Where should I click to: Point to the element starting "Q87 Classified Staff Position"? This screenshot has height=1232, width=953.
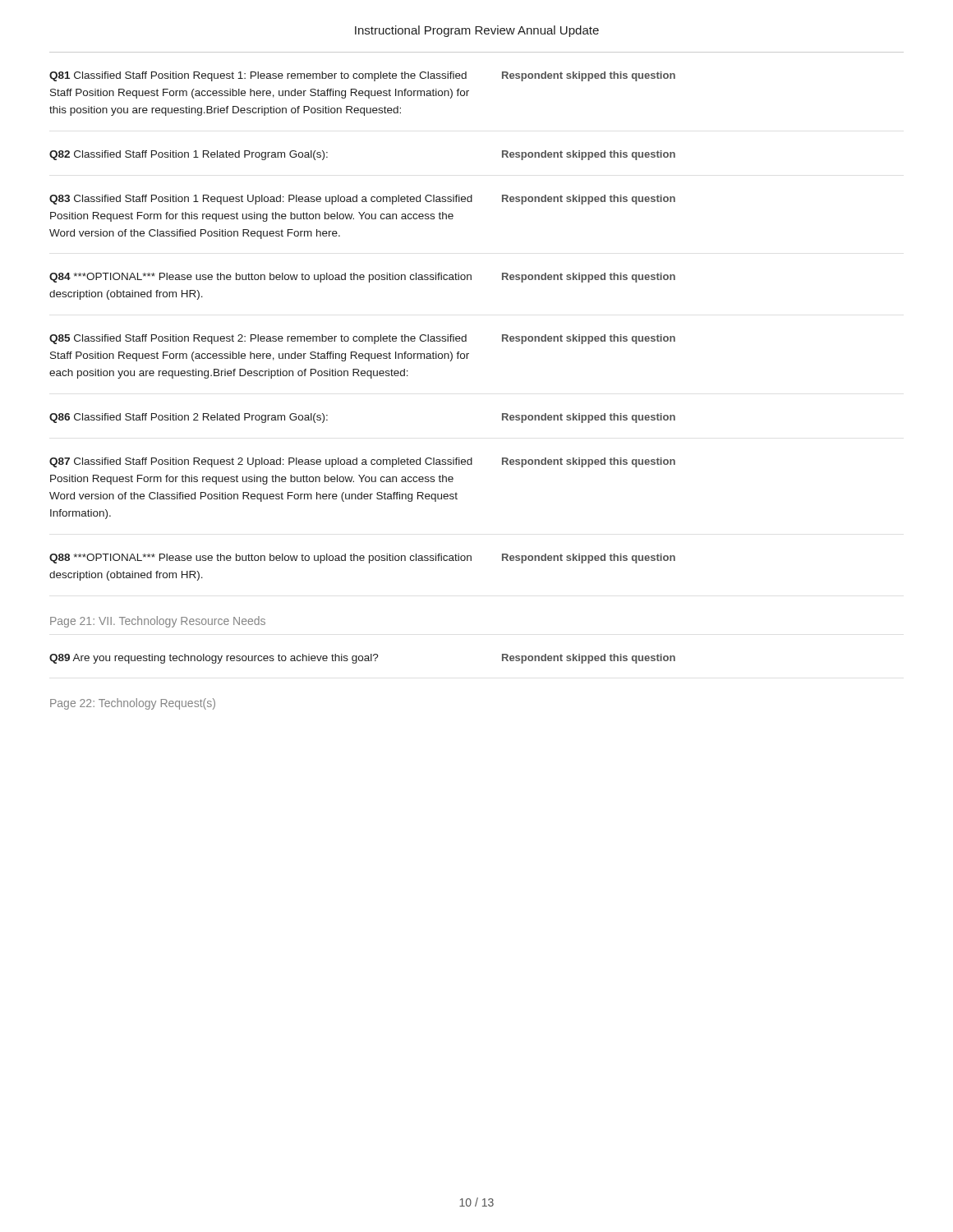[362, 462]
